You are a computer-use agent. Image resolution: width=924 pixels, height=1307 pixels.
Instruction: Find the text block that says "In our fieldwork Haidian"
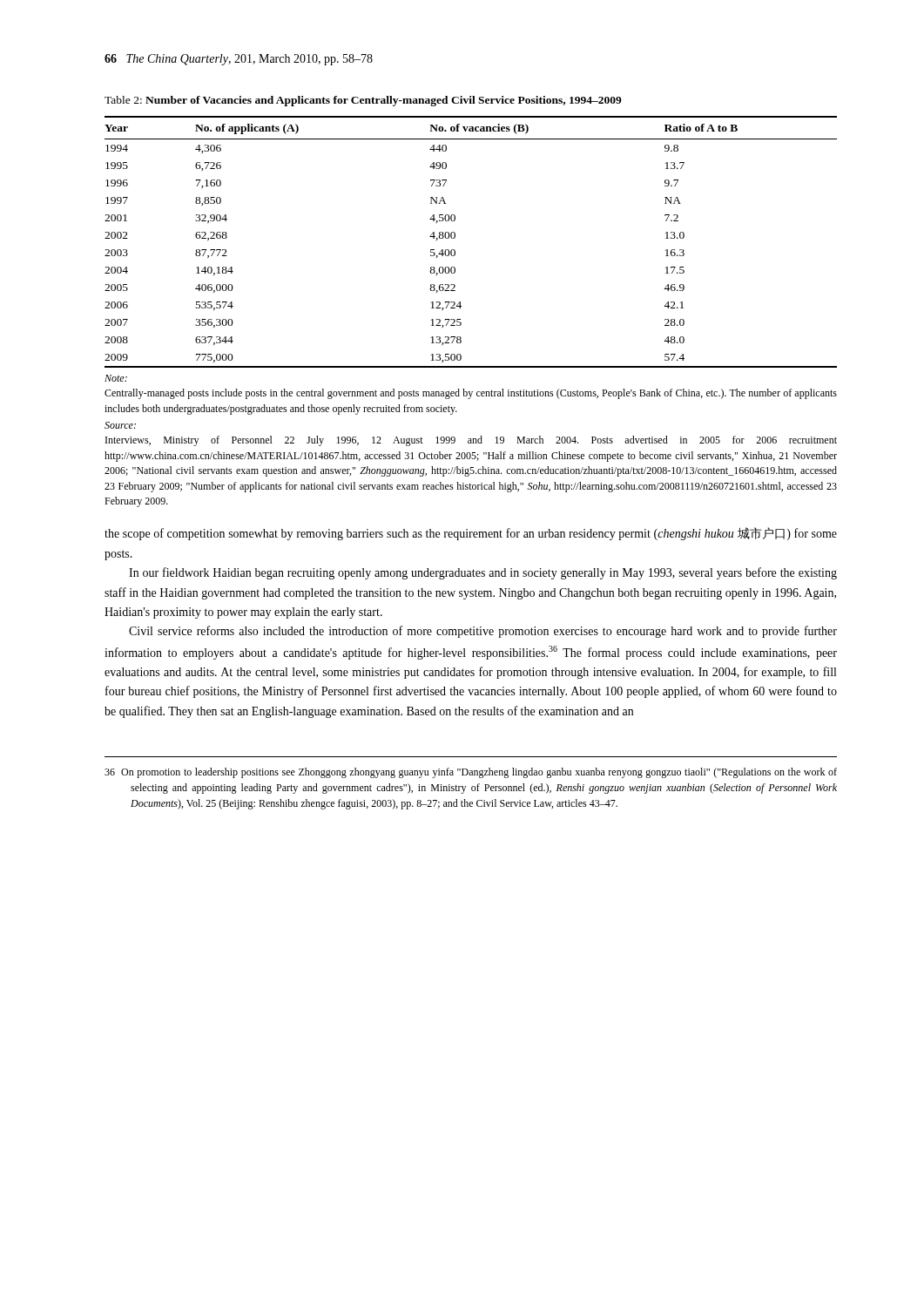pos(471,593)
